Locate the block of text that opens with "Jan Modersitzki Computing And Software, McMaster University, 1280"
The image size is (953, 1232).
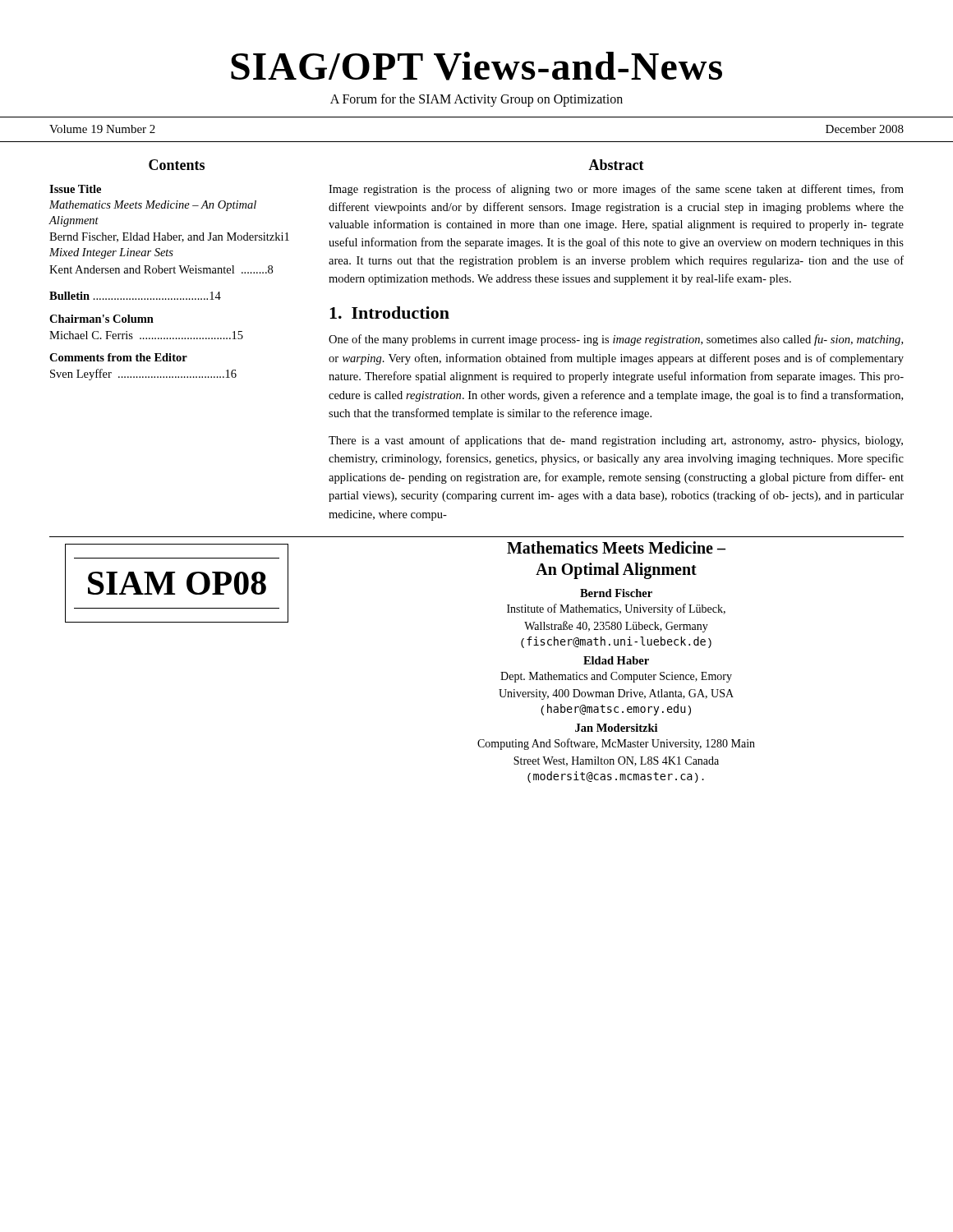(x=616, y=752)
